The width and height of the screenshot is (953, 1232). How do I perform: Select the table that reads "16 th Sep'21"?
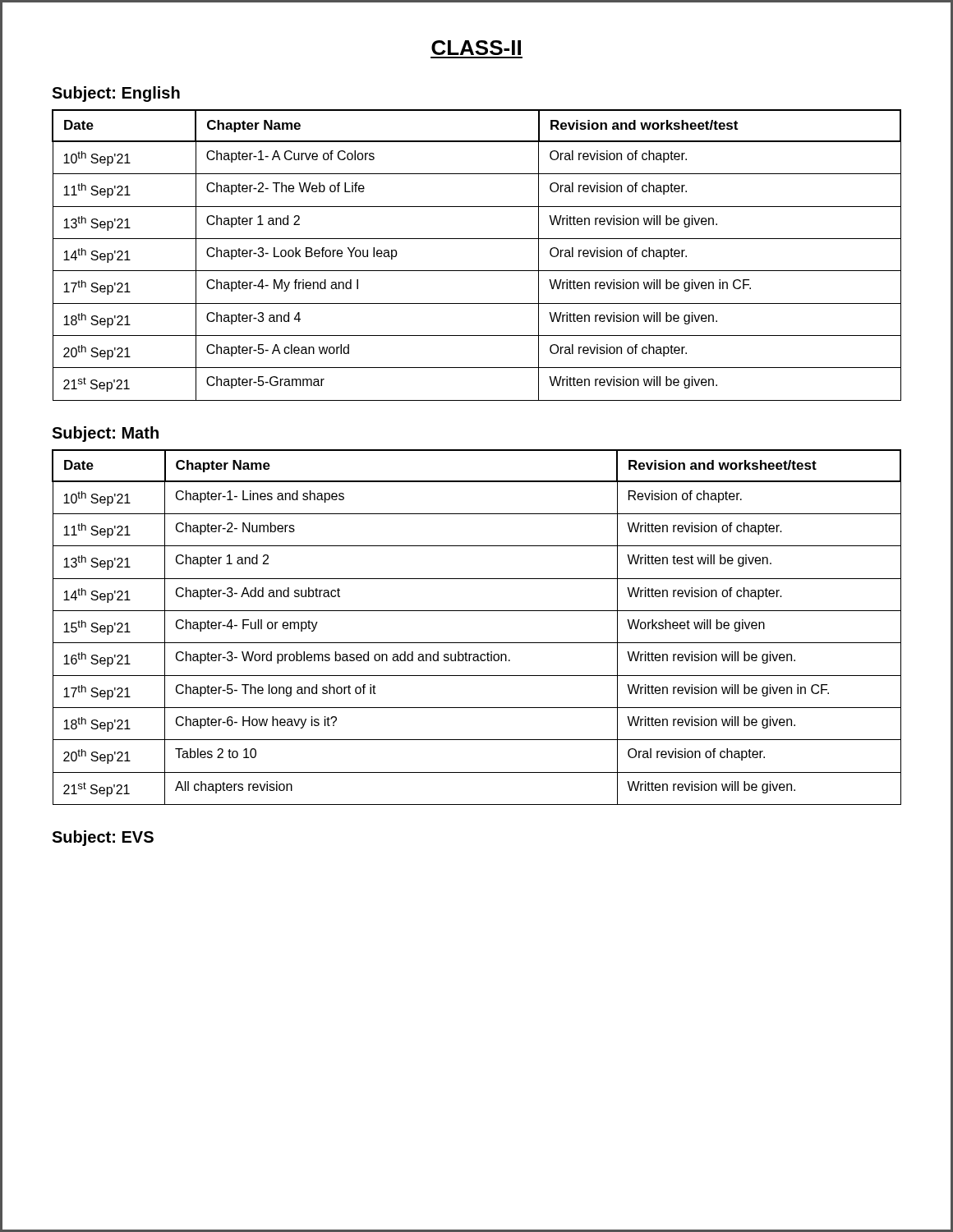(x=476, y=627)
